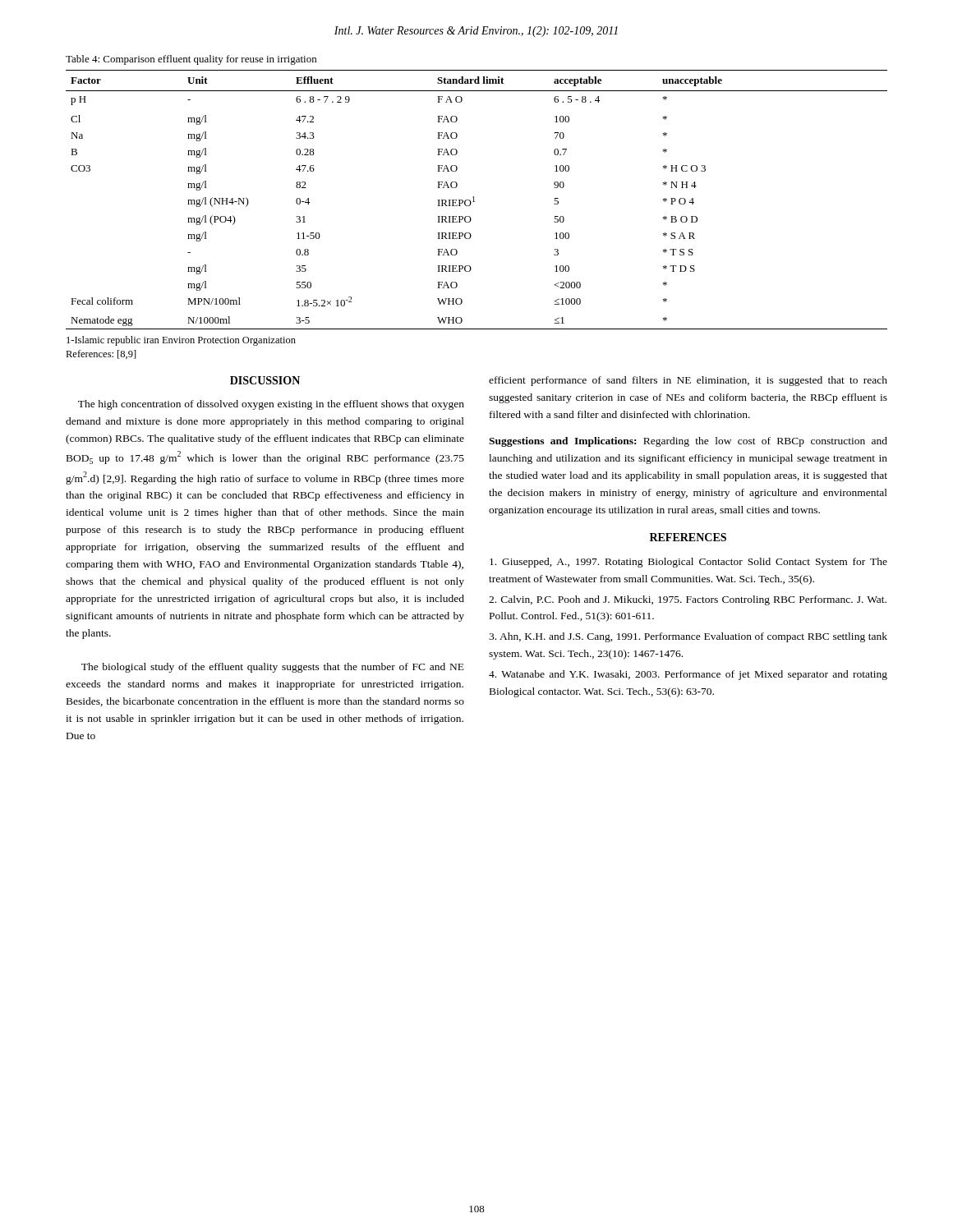
Task: Find the table that mentions "6 . 8"
Action: (x=476, y=199)
